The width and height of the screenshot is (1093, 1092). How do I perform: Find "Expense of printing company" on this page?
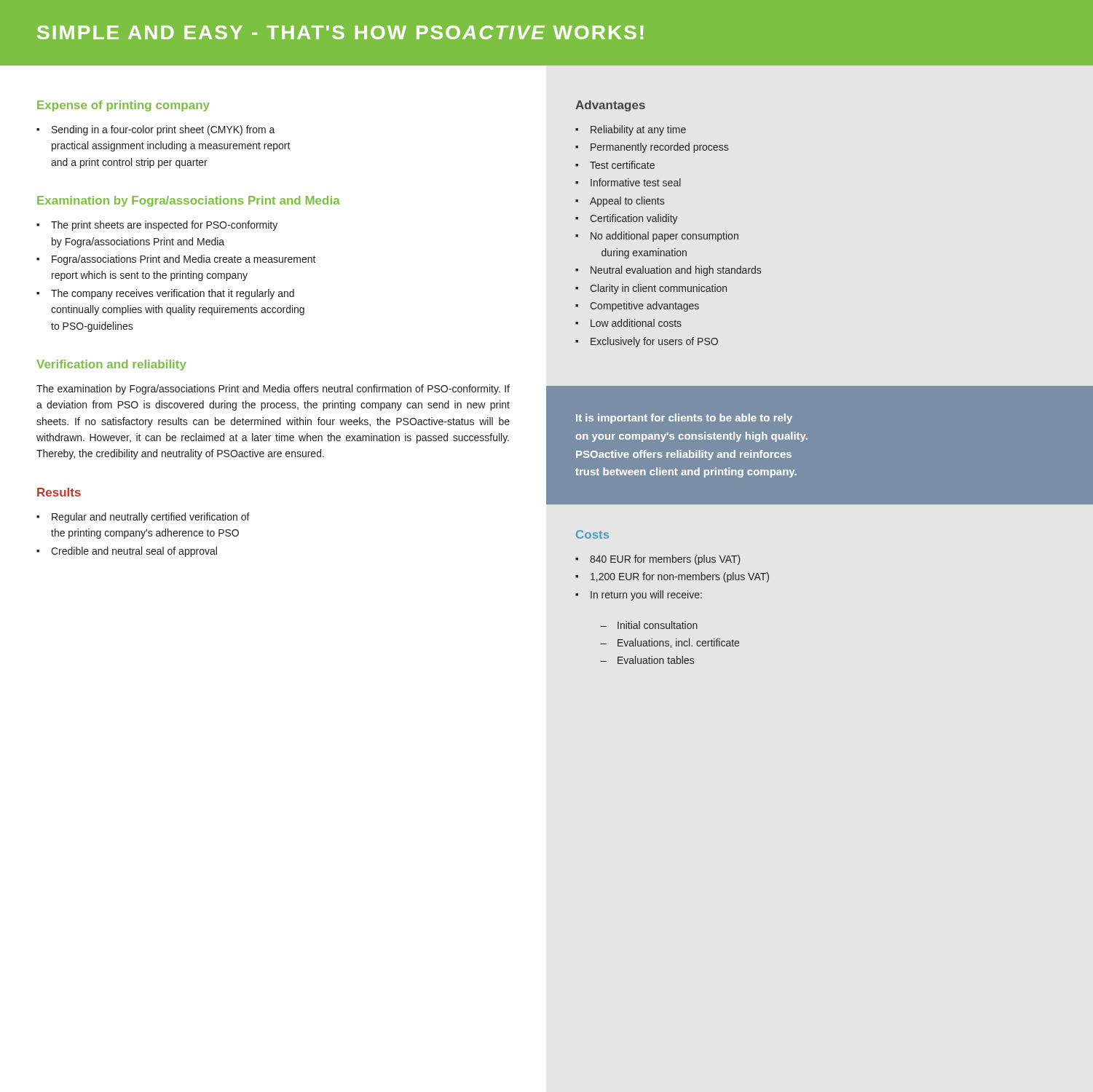(123, 105)
